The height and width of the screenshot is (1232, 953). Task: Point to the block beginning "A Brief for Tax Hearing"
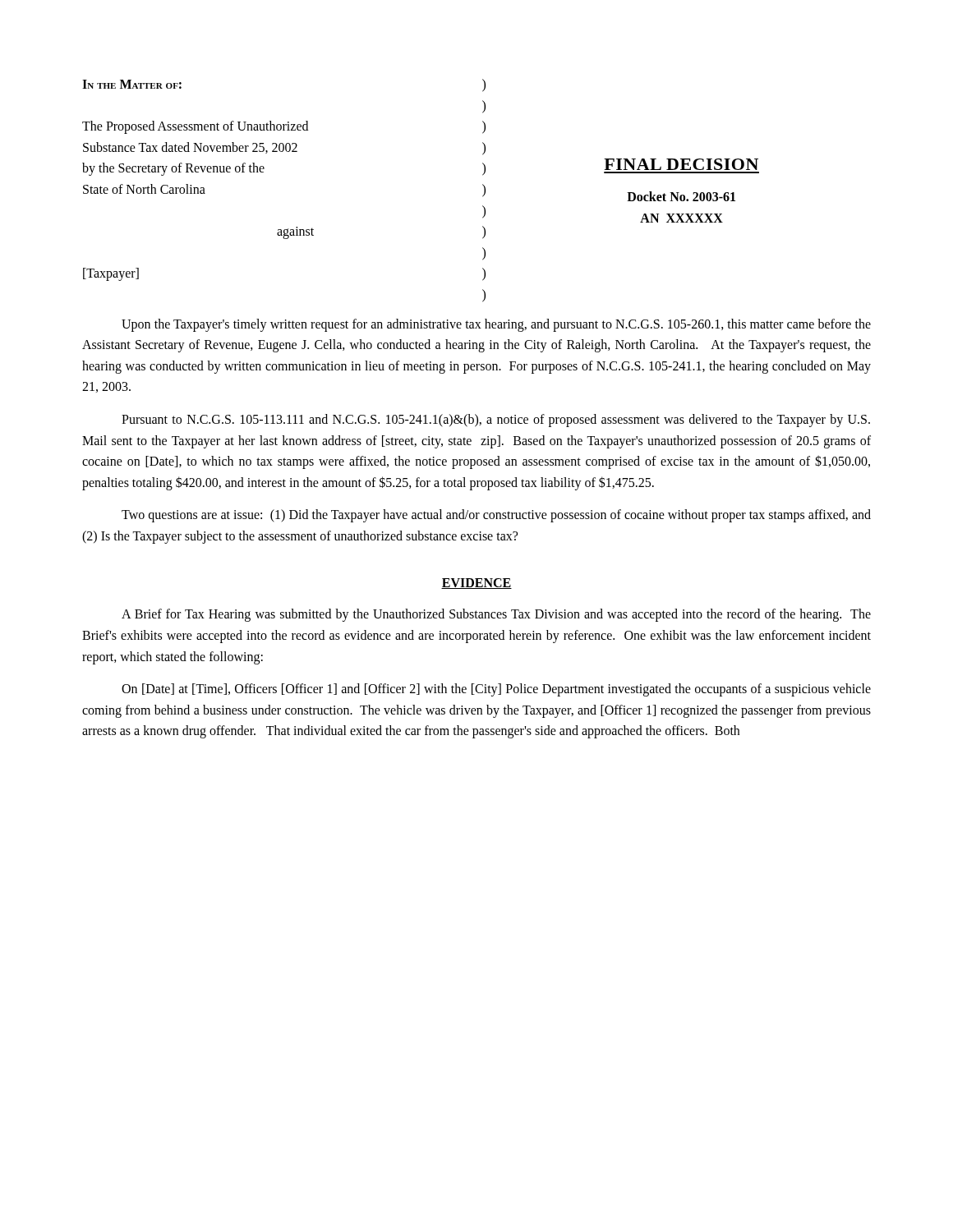pyautogui.click(x=476, y=635)
